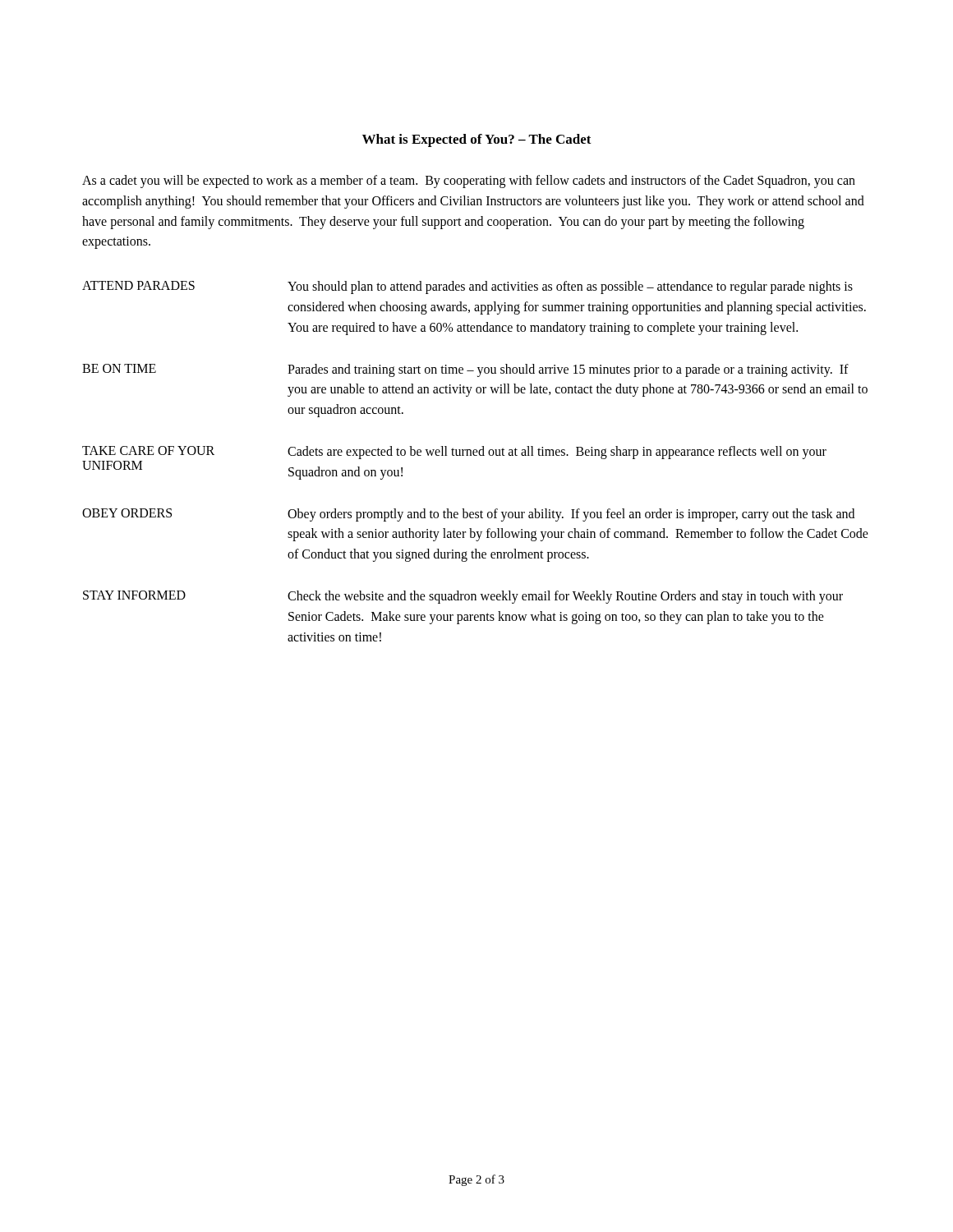Viewport: 953px width, 1232px height.
Task: Point to the text starting "TAKE CARE OF YOUR UNIFORM"
Action: click(x=476, y=462)
